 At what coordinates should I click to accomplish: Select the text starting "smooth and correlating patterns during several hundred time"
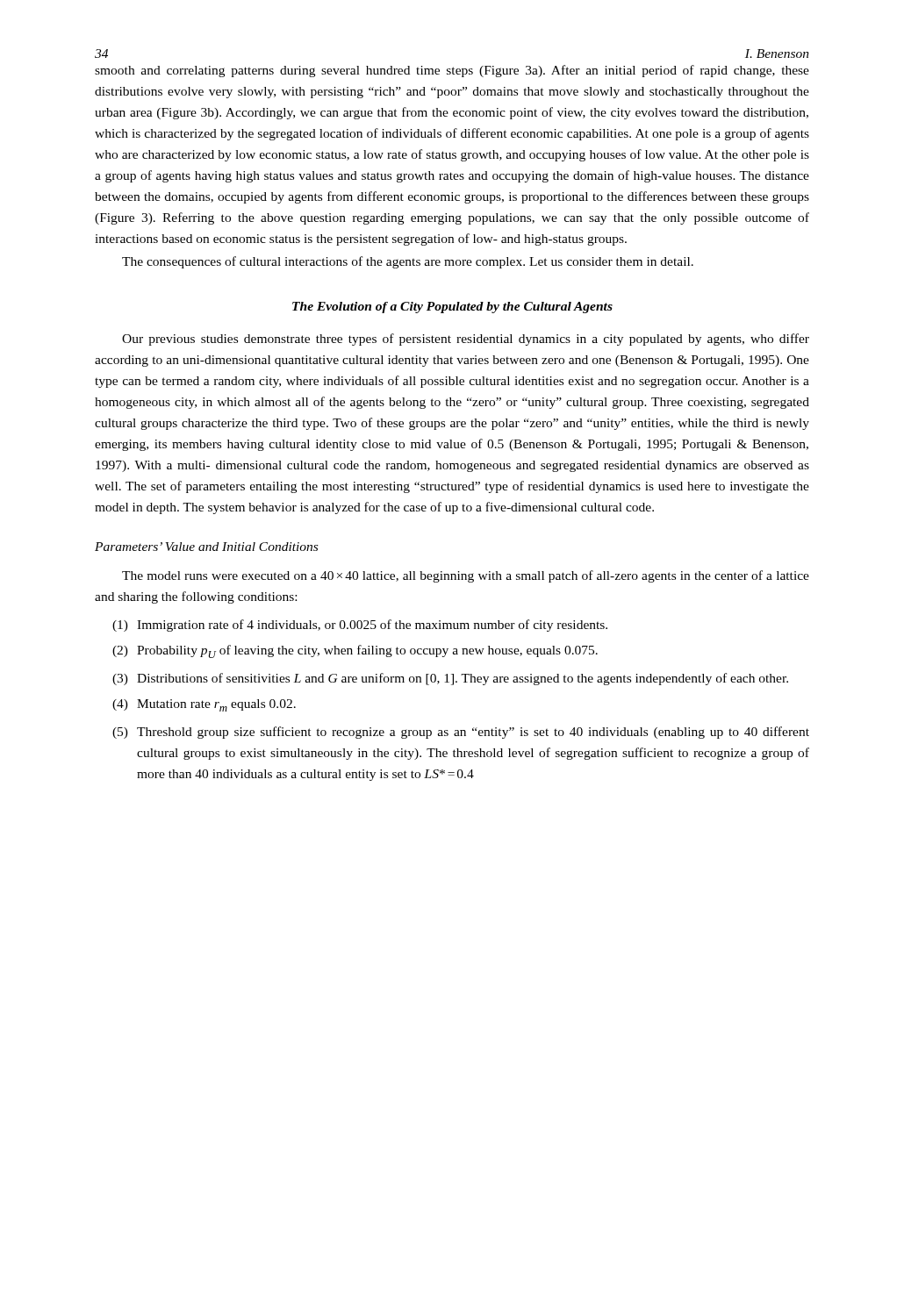click(x=452, y=154)
